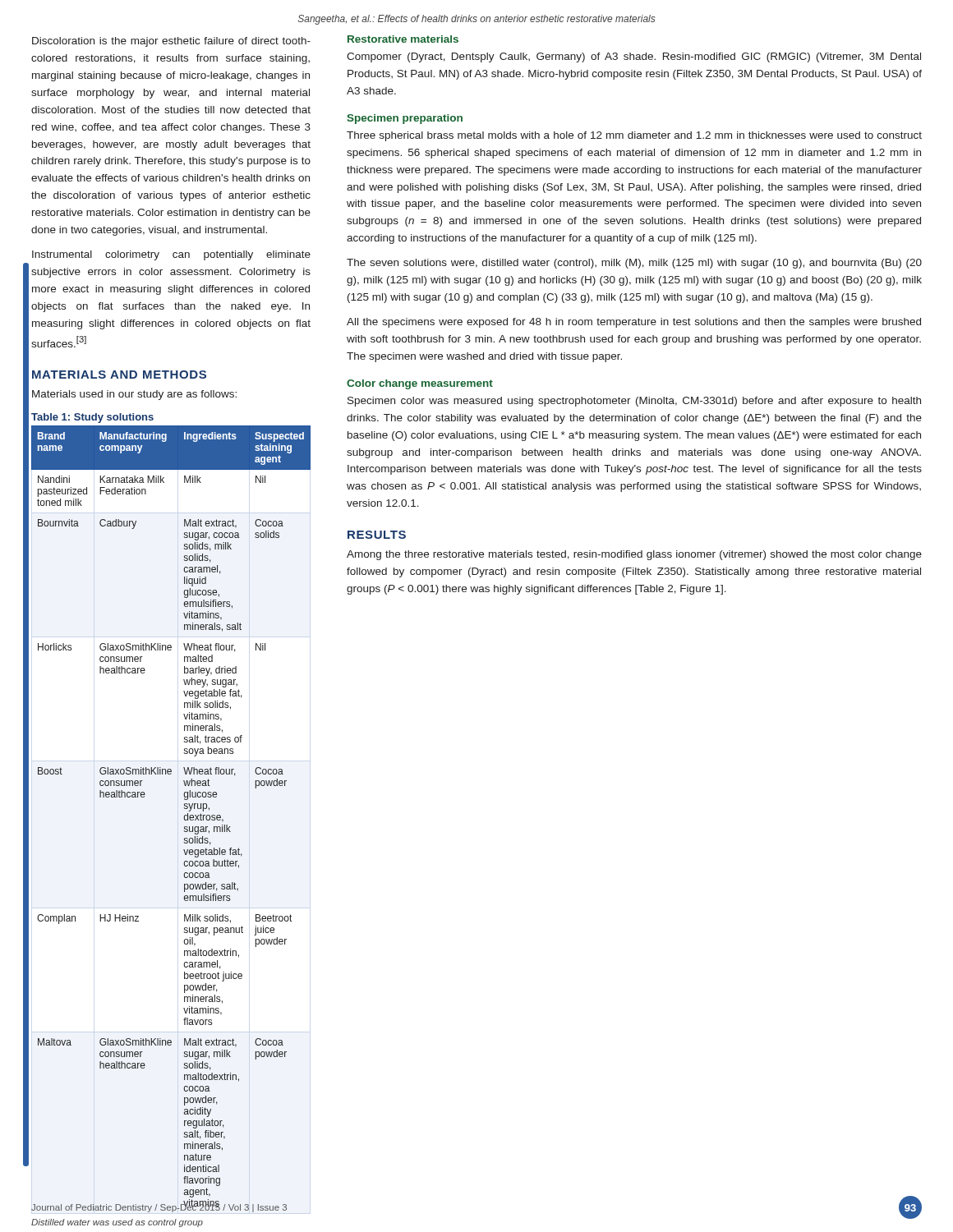The height and width of the screenshot is (1232, 953).
Task: Click on the section header that reads "MATERIALS AND METHODS"
Action: (119, 374)
